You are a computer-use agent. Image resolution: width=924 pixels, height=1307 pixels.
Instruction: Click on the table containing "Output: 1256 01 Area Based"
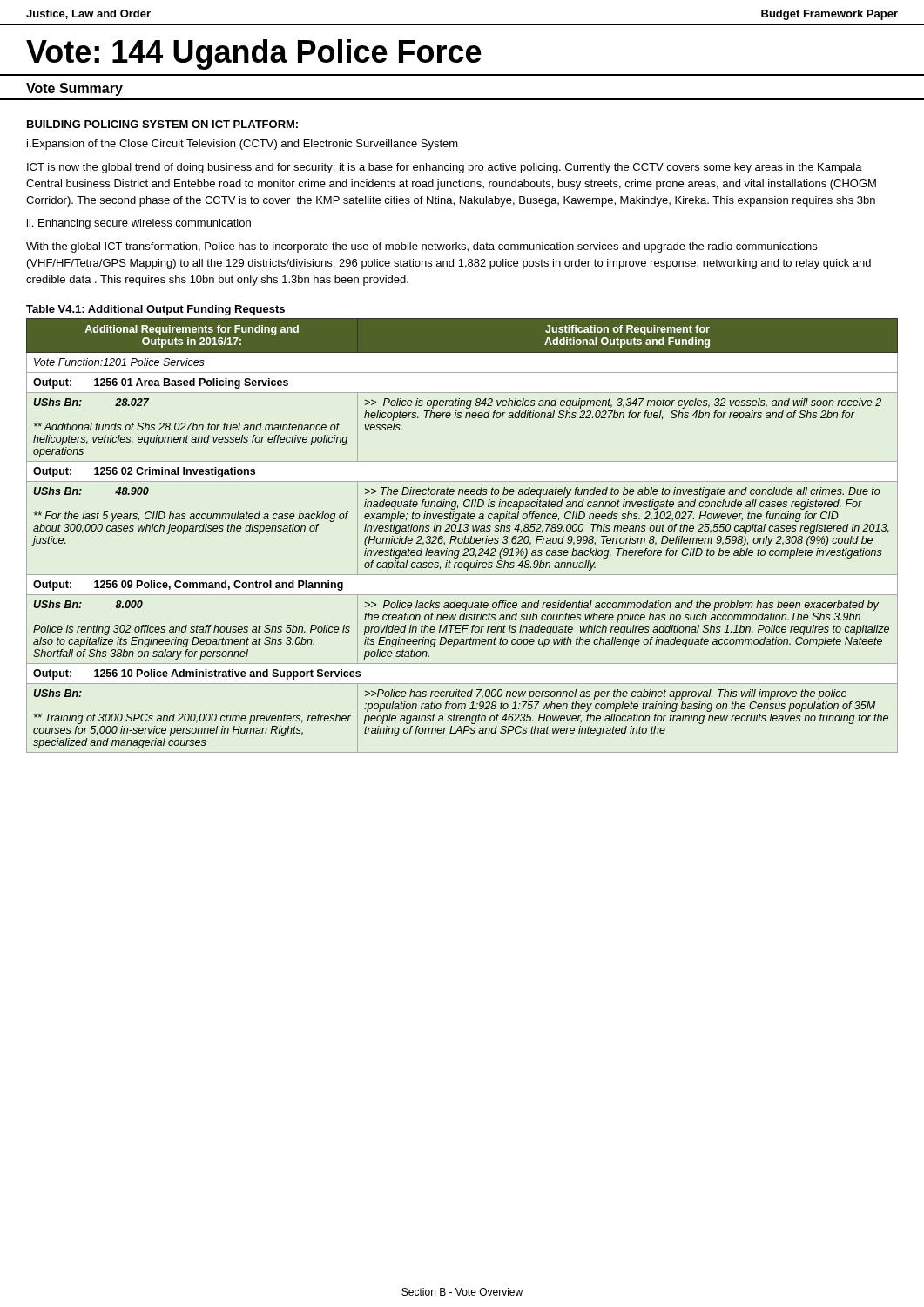(462, 535)
